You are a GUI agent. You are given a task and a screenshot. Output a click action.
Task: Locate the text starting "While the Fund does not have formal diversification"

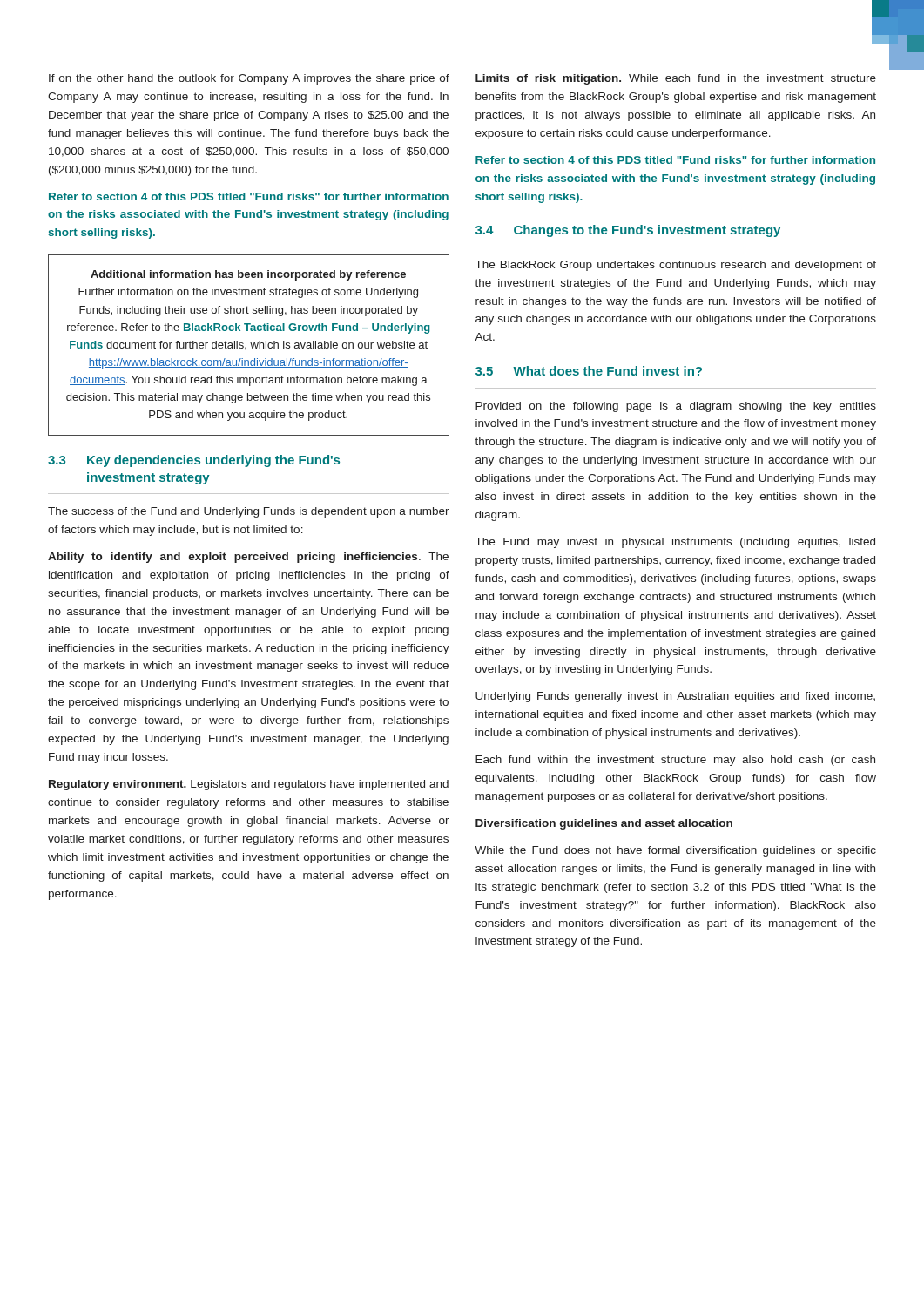click(x=676, y=896)
